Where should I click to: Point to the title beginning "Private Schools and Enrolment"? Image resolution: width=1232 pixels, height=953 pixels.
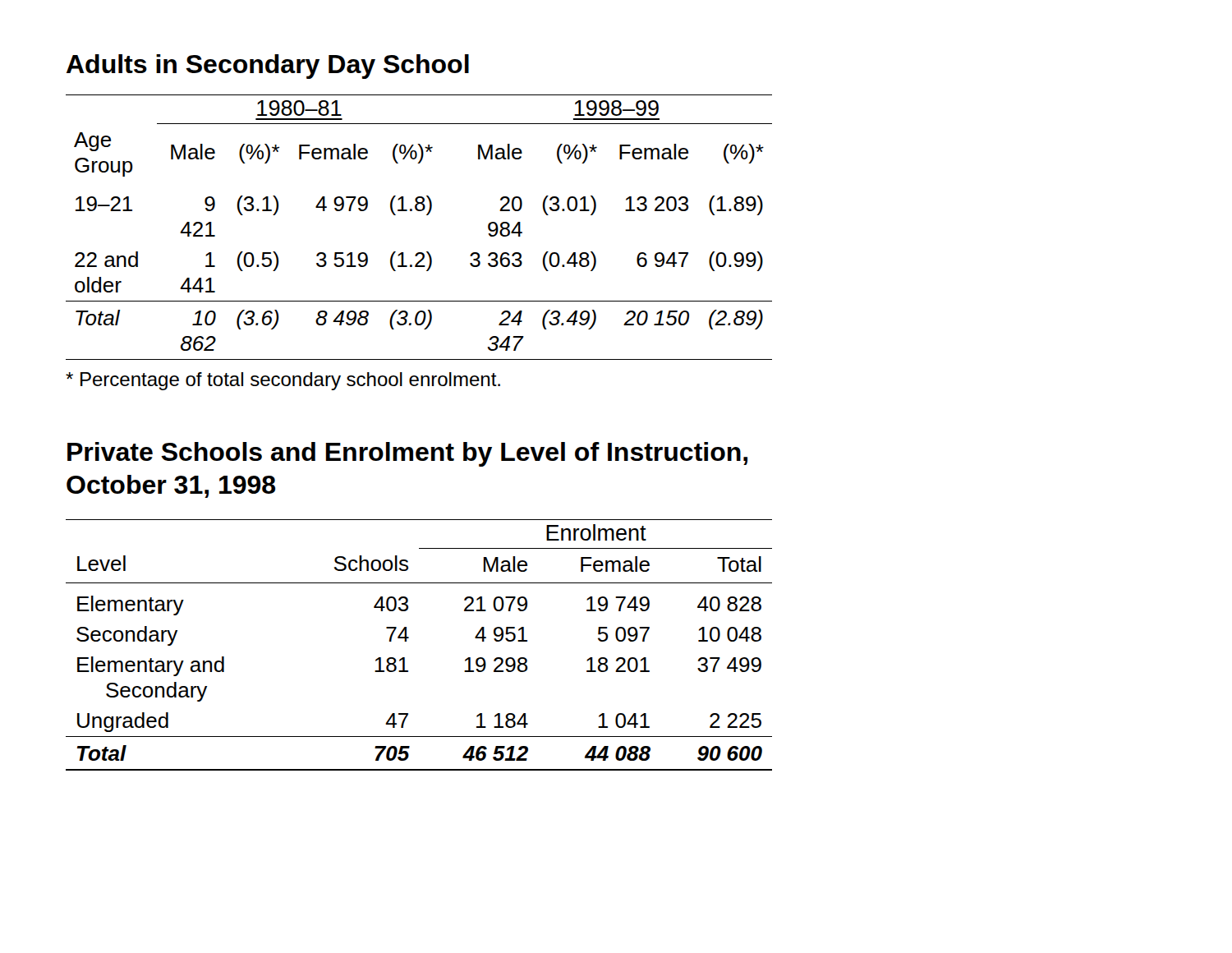[407, 468]
